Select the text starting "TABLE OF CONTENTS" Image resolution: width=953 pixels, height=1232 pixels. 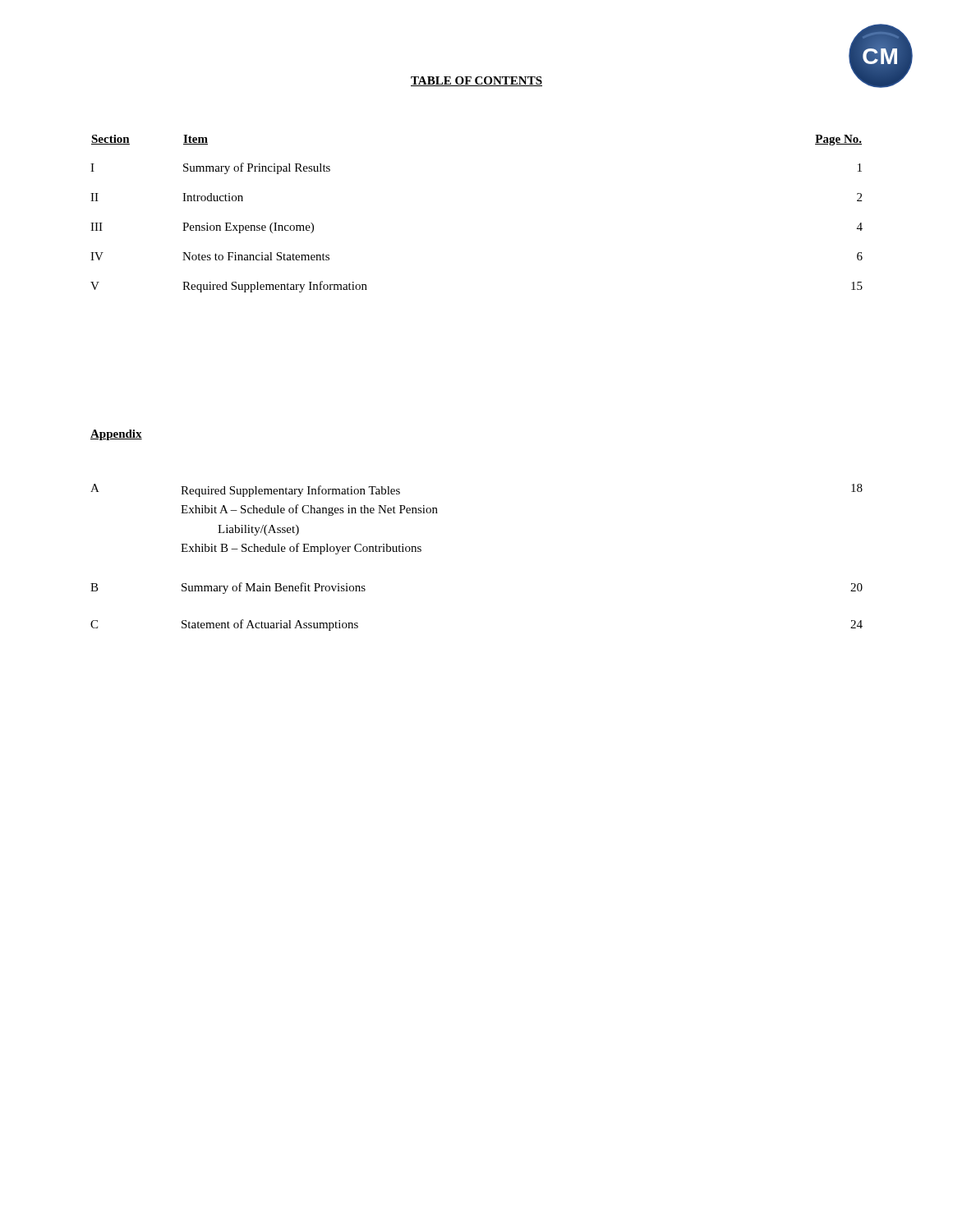coord(476,81)
